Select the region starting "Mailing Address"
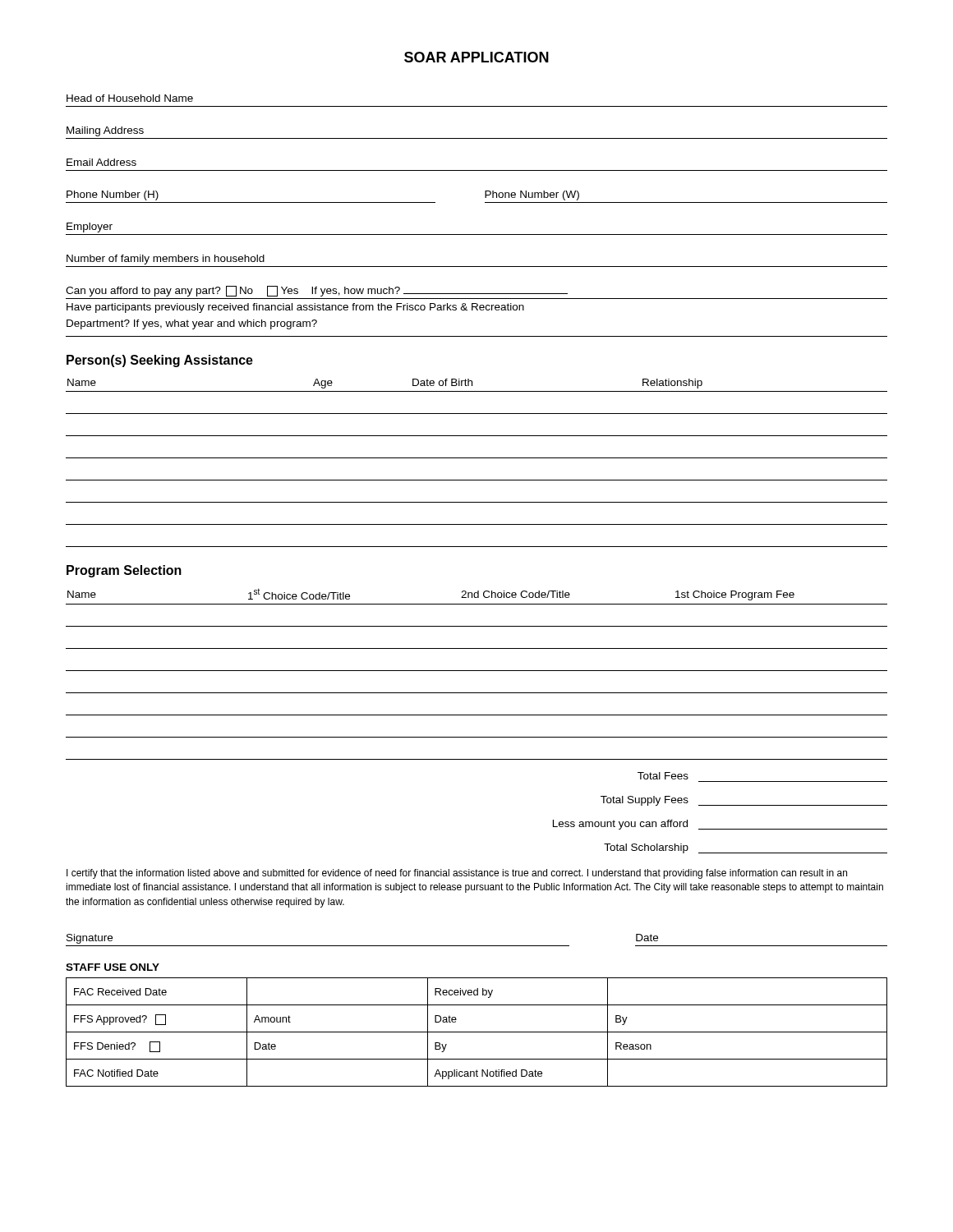953x1232 pixels. tap(105, 130)
